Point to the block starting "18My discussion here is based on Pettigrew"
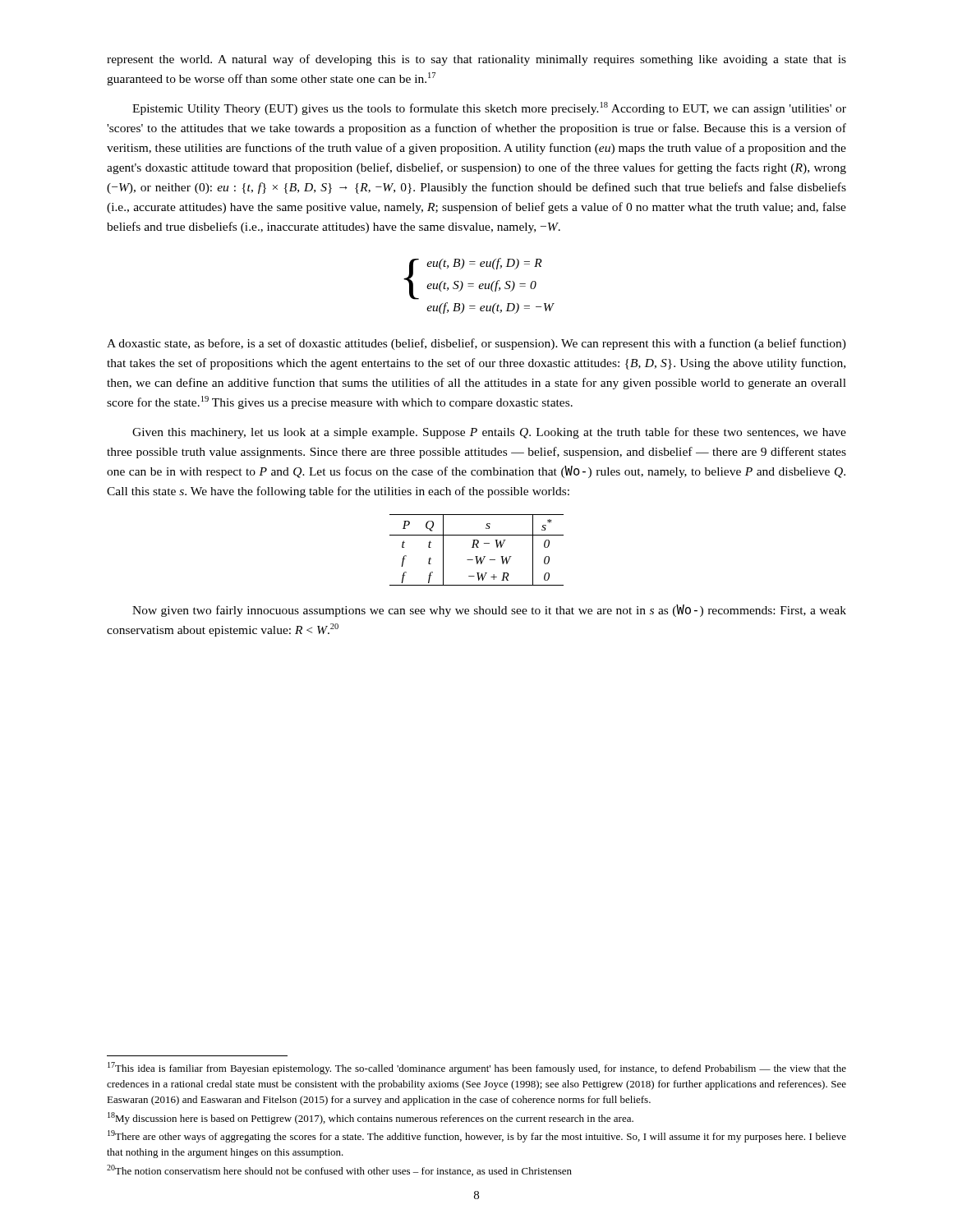Screen dimensions: 1232x953 coord(370,1118)
